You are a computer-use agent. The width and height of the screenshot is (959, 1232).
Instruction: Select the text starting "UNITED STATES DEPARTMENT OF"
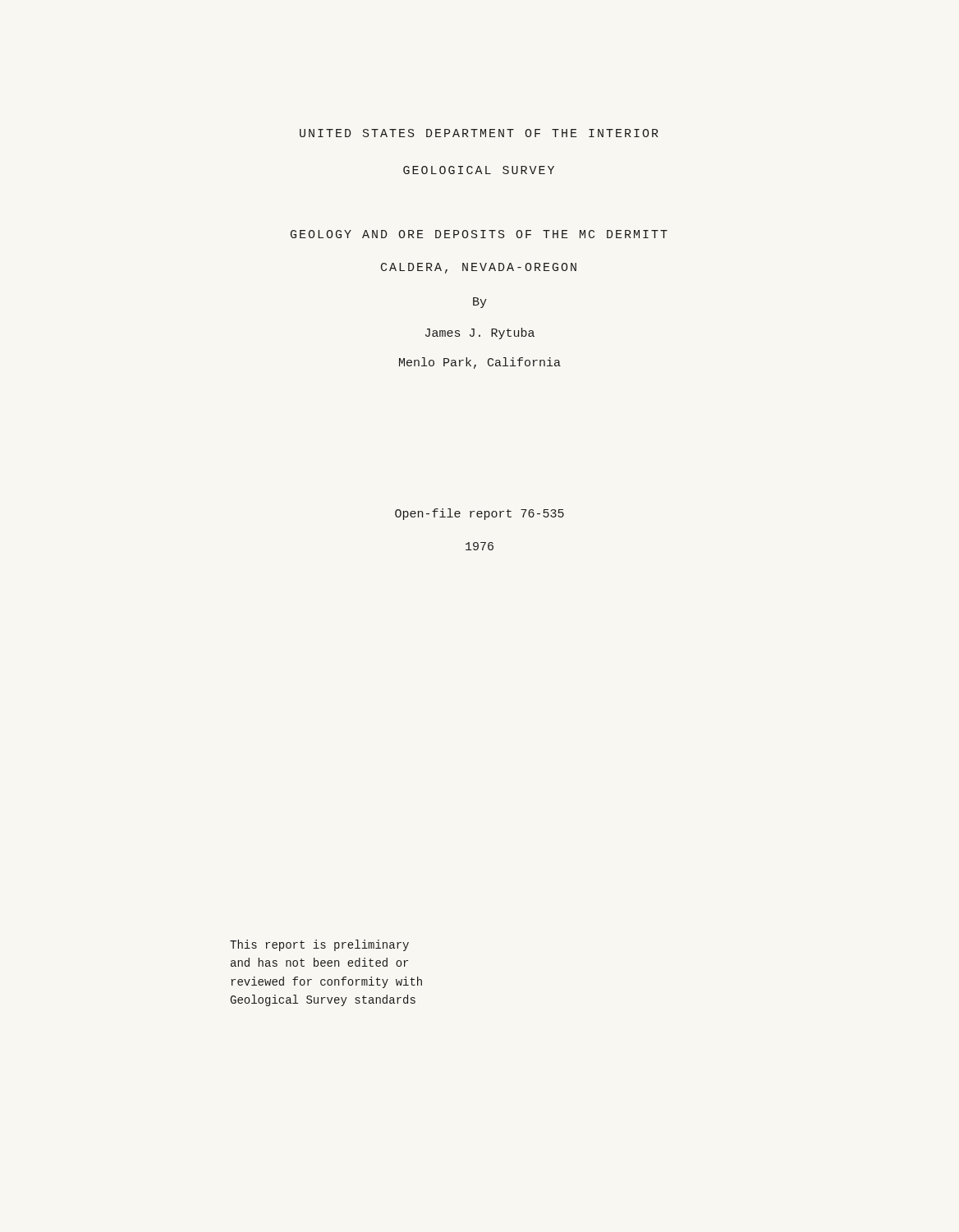pyautogui.click(x=480, y=134)
